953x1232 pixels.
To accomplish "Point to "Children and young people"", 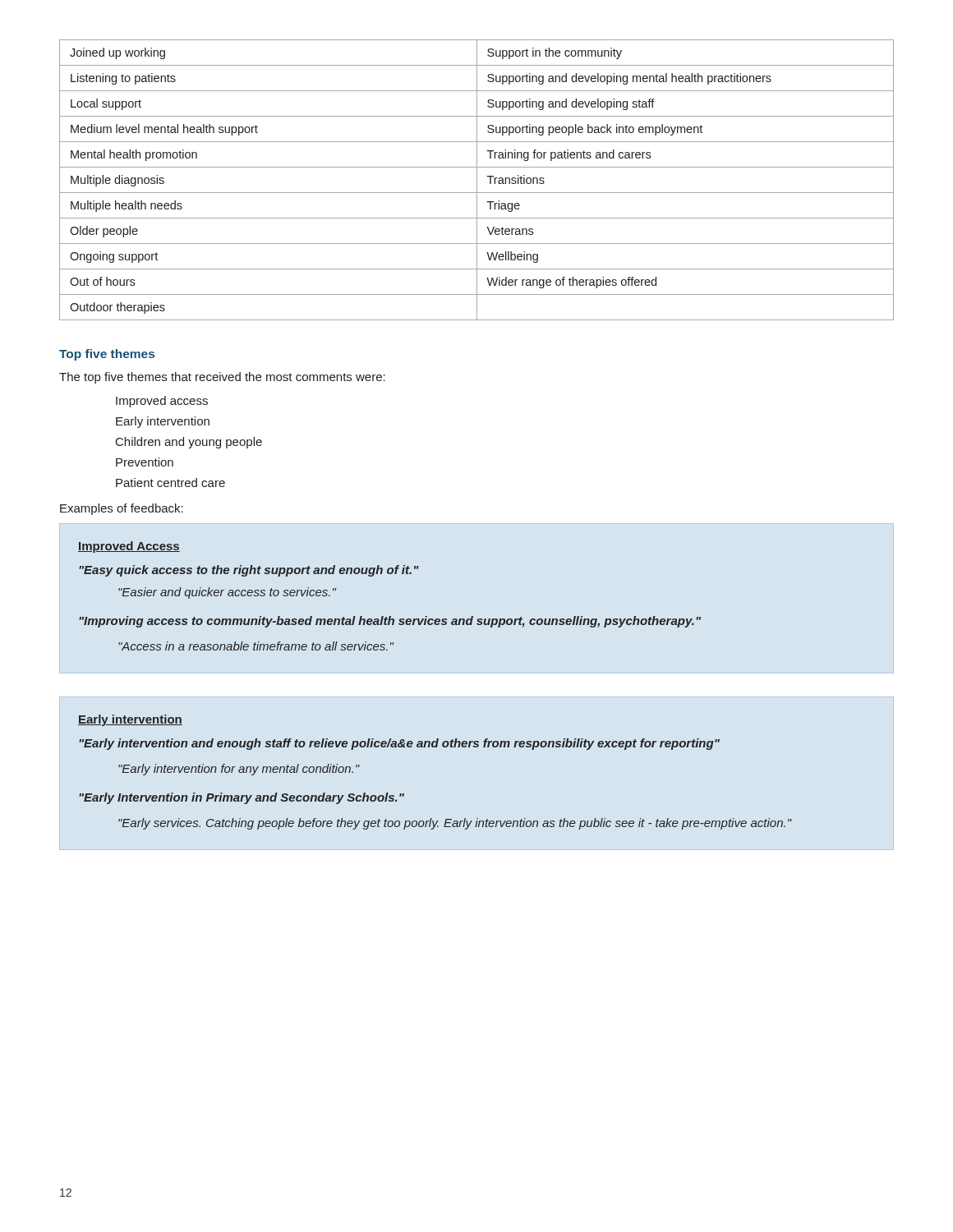I will (189, 443).
